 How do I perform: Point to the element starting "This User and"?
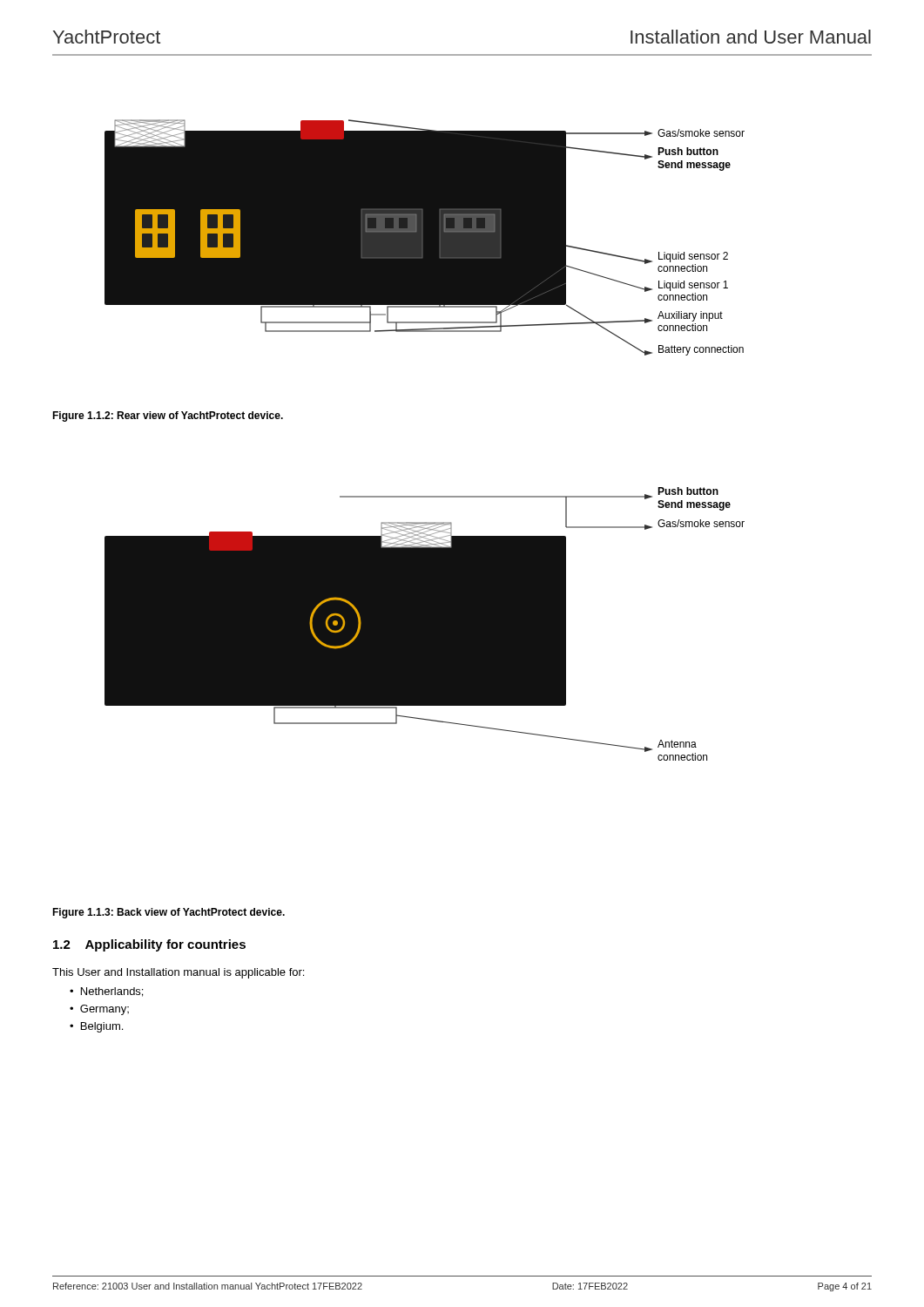click(x=179, y=972)
